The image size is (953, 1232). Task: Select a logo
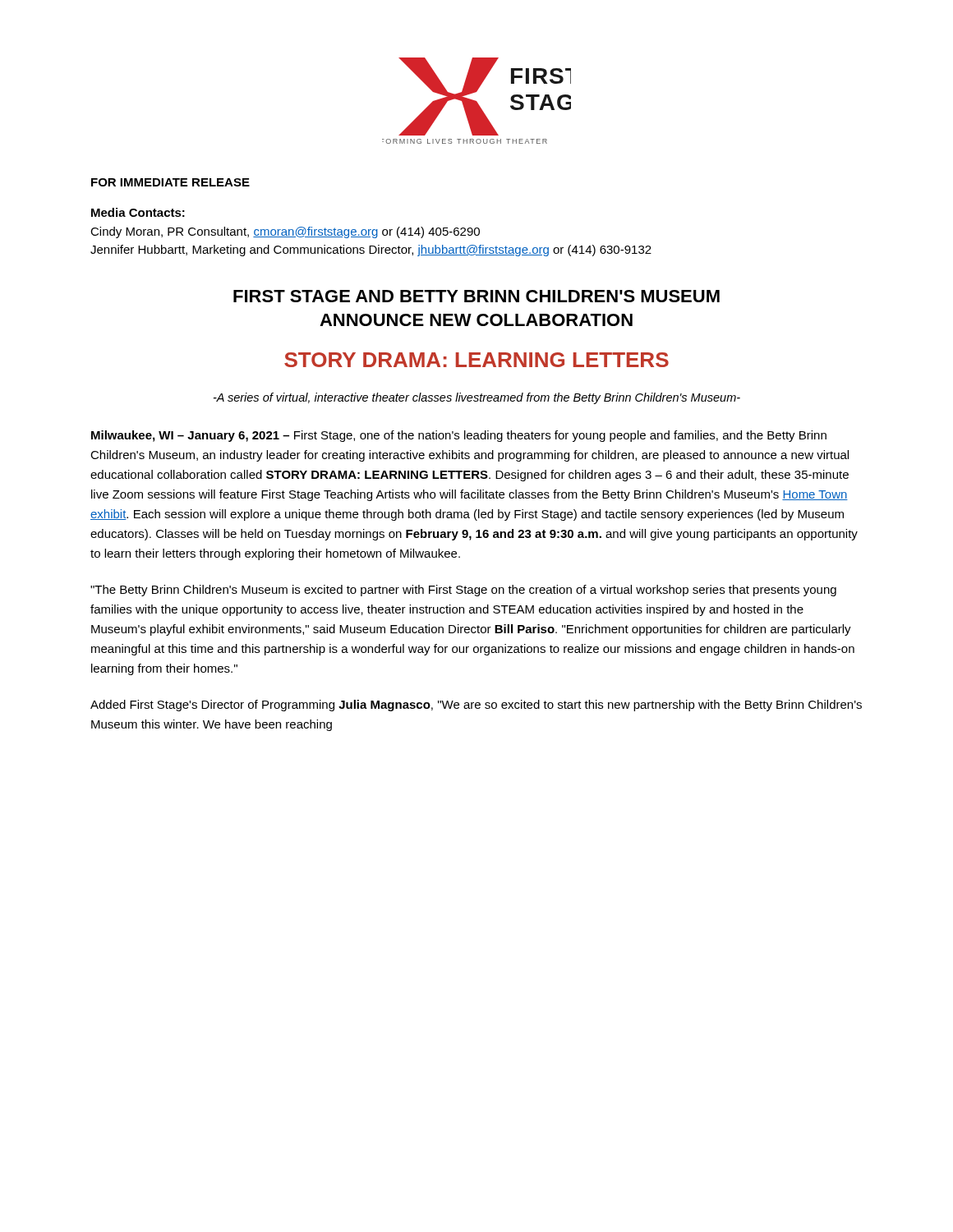[x=476, y=87]
